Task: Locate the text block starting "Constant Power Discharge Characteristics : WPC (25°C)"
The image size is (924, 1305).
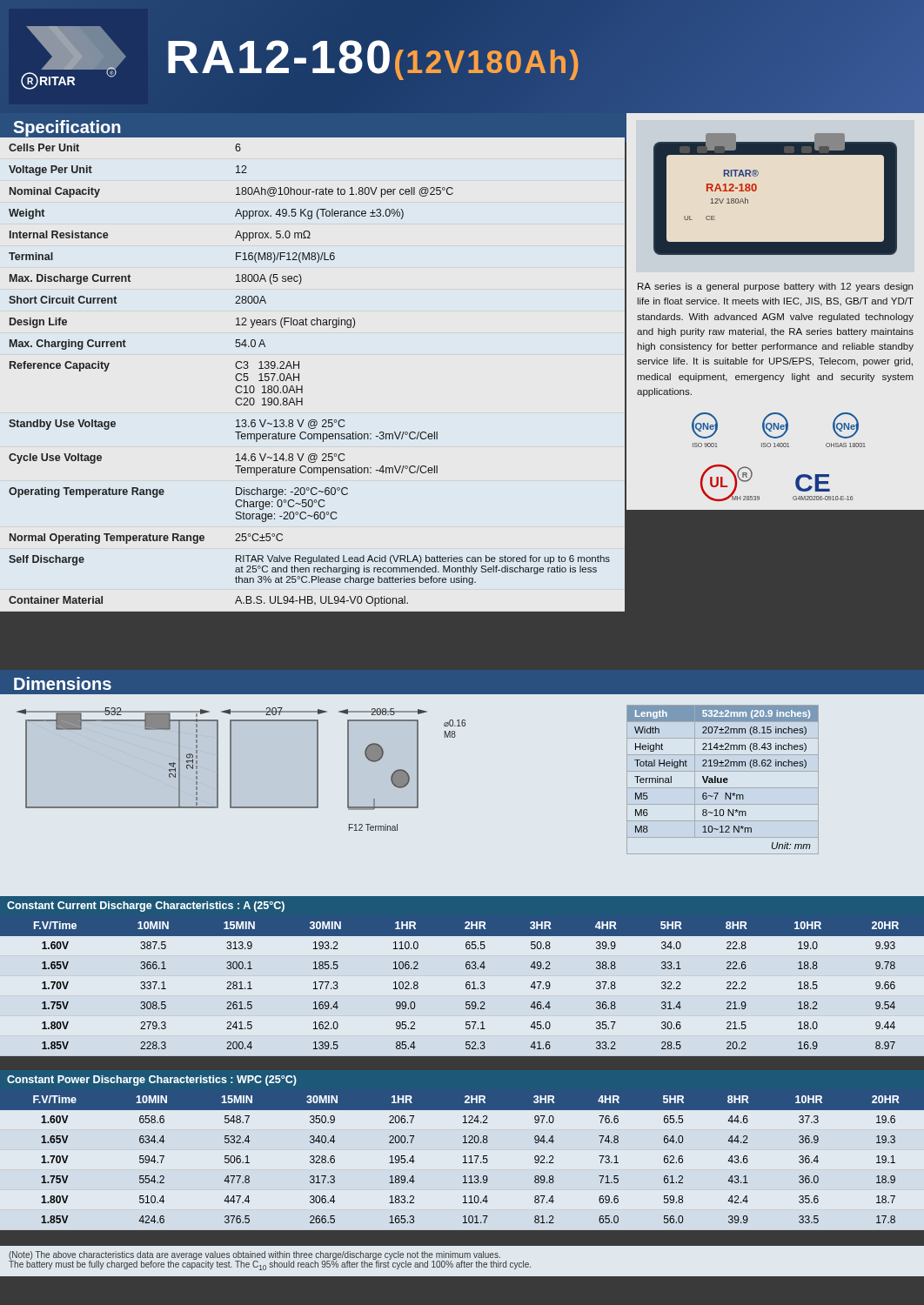Action: (x=152, y=1080)
